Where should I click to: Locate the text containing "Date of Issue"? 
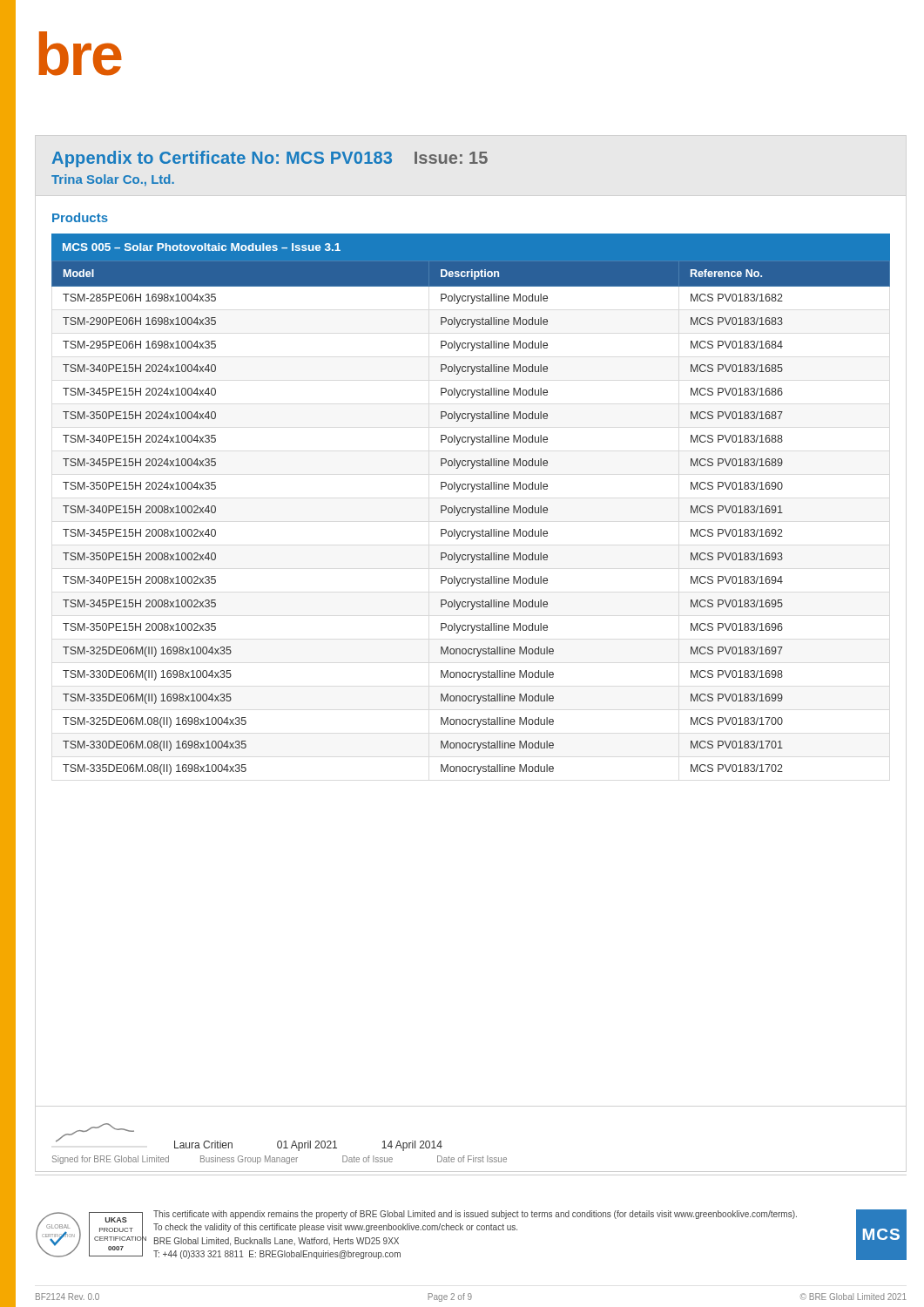point(367,1159)
